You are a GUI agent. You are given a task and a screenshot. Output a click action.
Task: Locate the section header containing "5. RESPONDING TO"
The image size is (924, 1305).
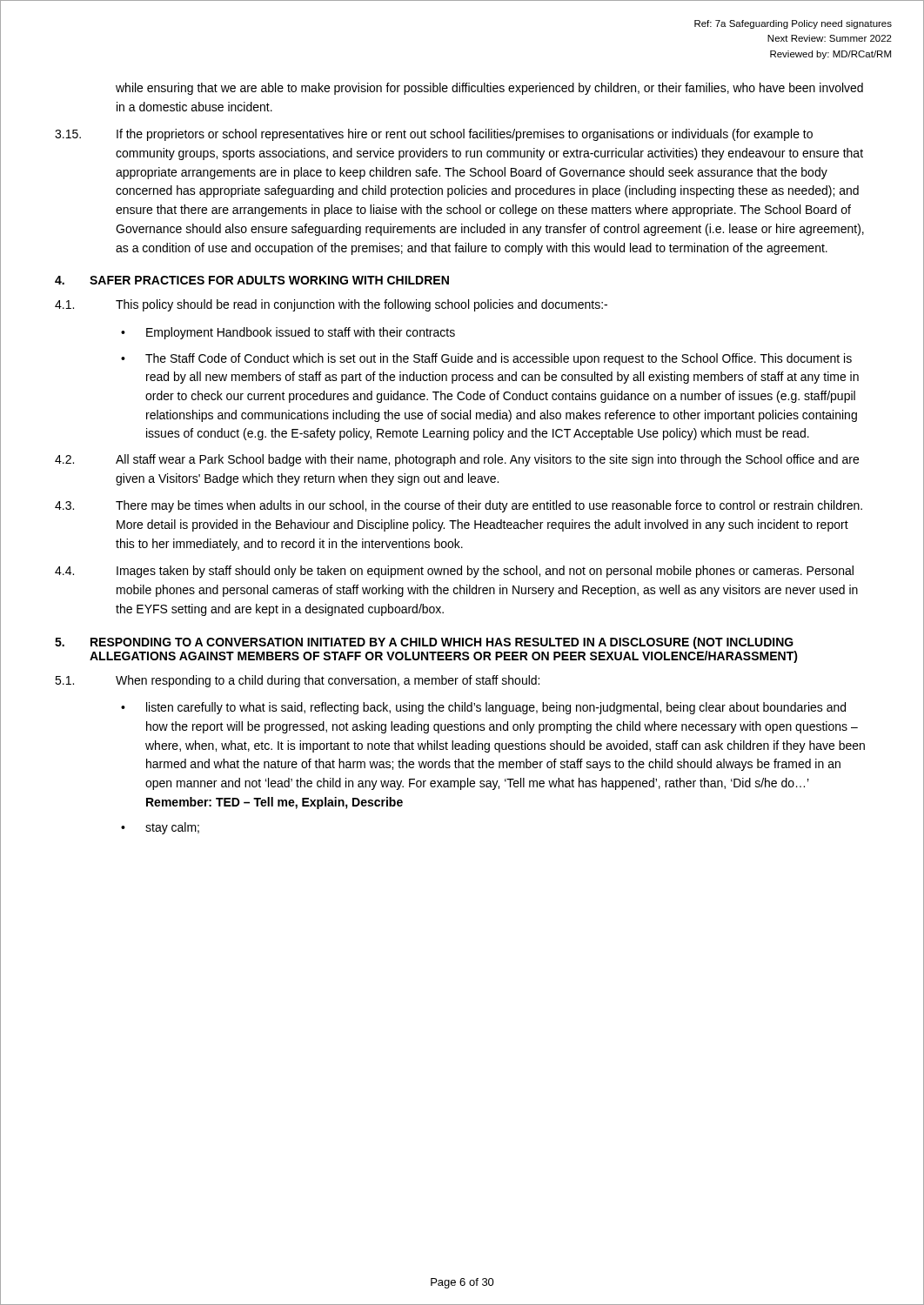(x=462, y=649)
